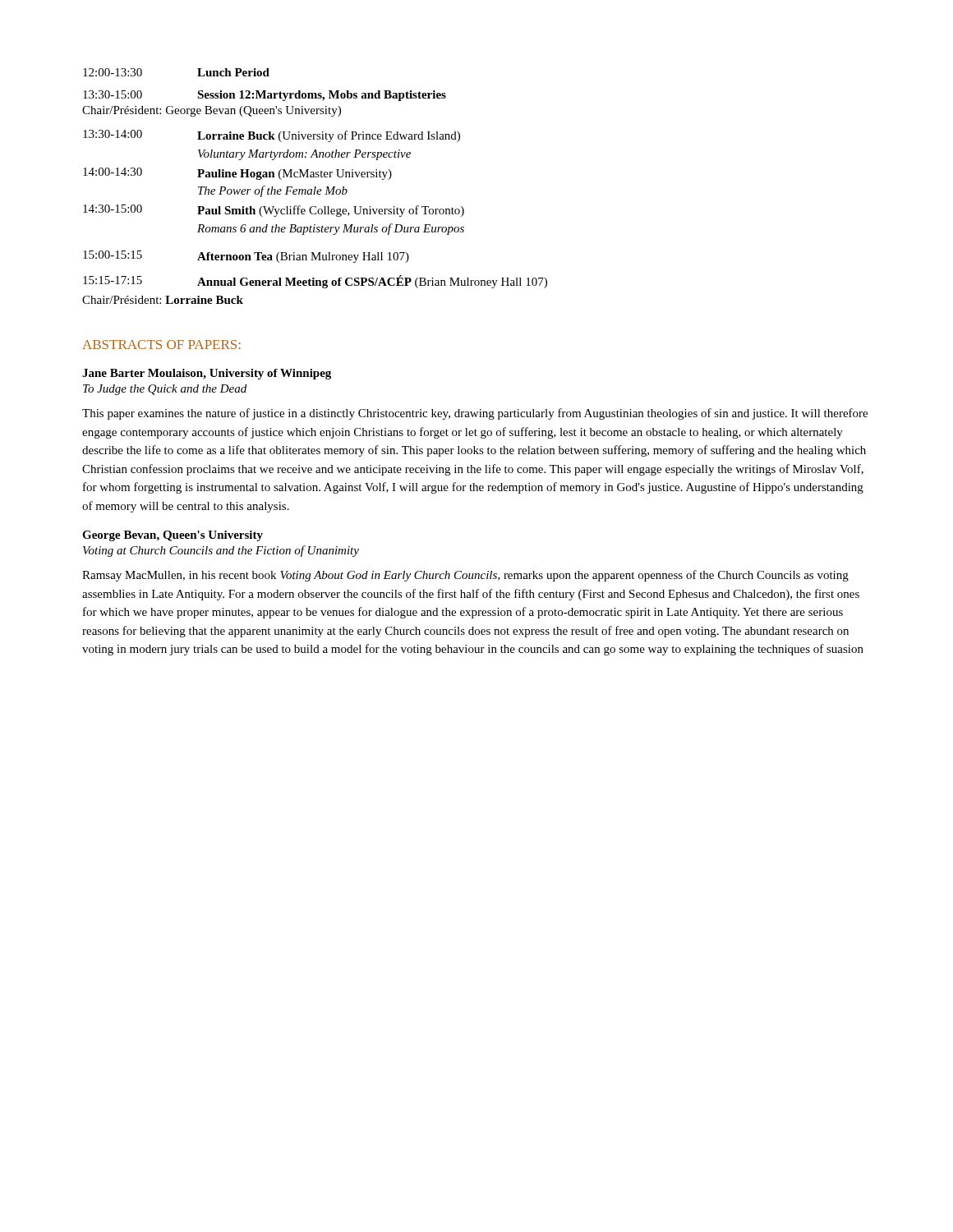This screenshot has width=953, height=1232.
Task: Point to the passage starting "Jane Barter Moulaison, University of Winnipeg"
Action: pyautogui.click(x=207, y=373)
